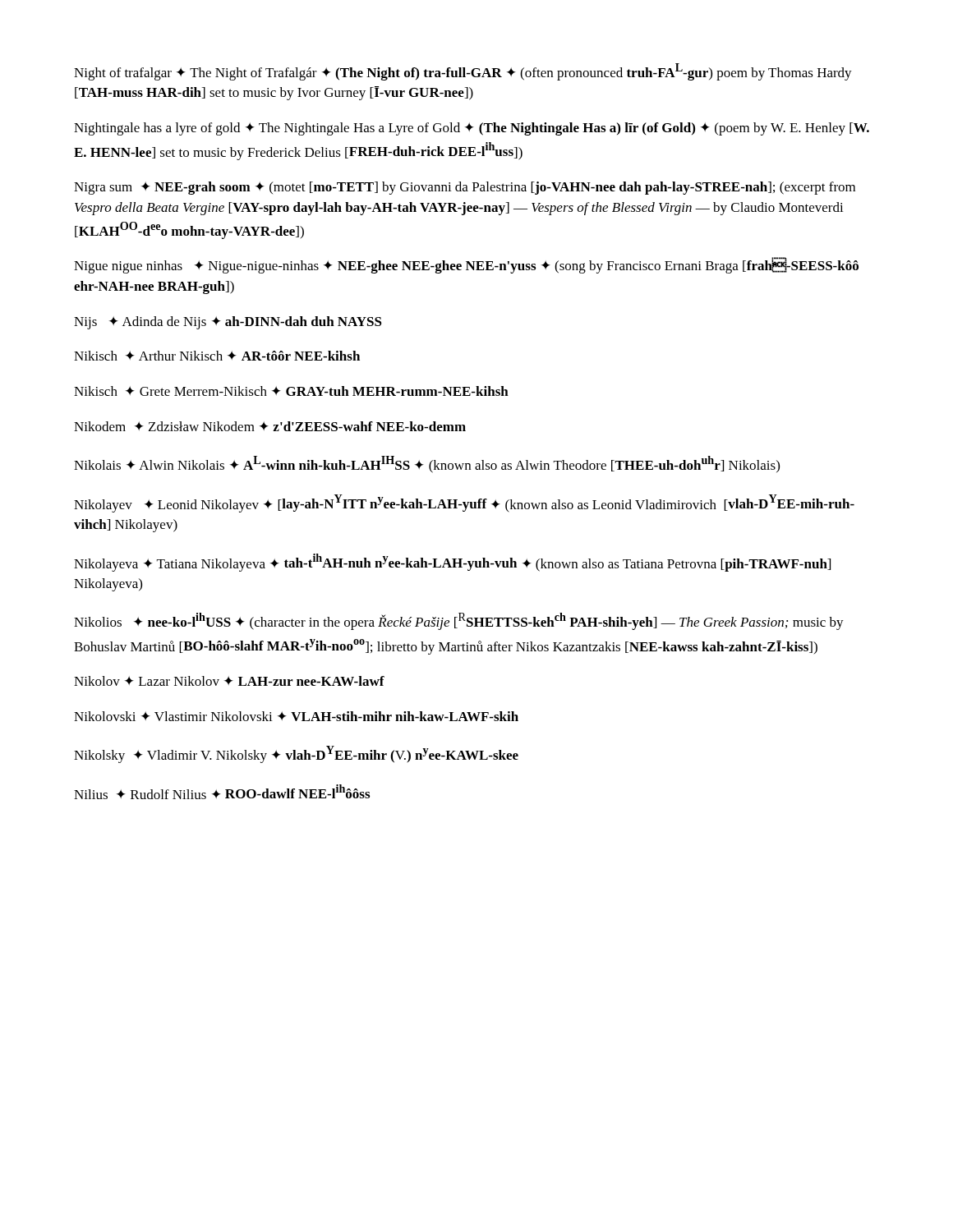This screenshot has width=953, height=1232.
Task: Click on the text block starting "Nikolayeva ✦ Tatiana Nikolayeva"
Action: click(x=453, y=571)
